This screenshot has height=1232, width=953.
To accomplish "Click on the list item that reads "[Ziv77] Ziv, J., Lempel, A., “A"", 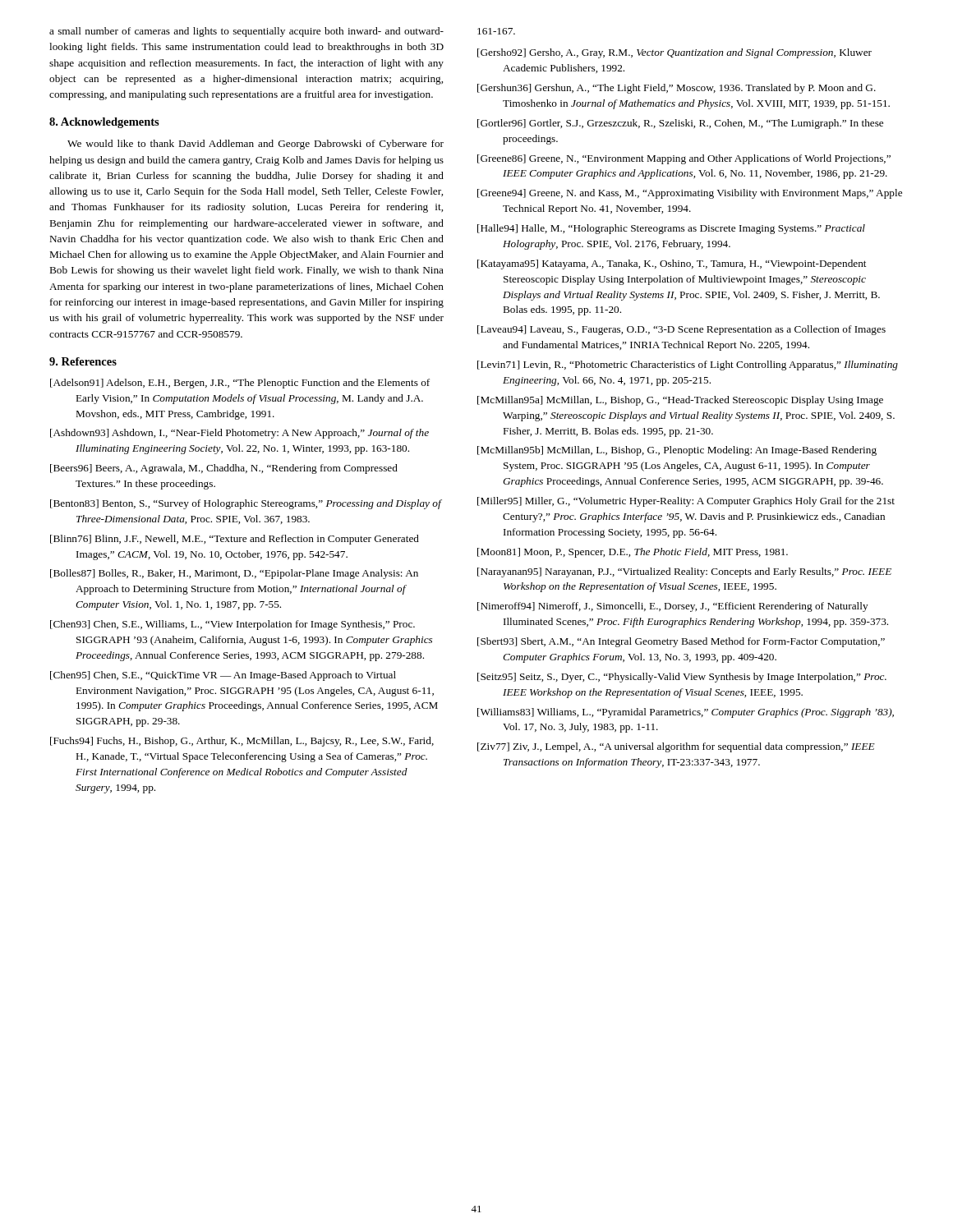I will click(x=676, y=754).
